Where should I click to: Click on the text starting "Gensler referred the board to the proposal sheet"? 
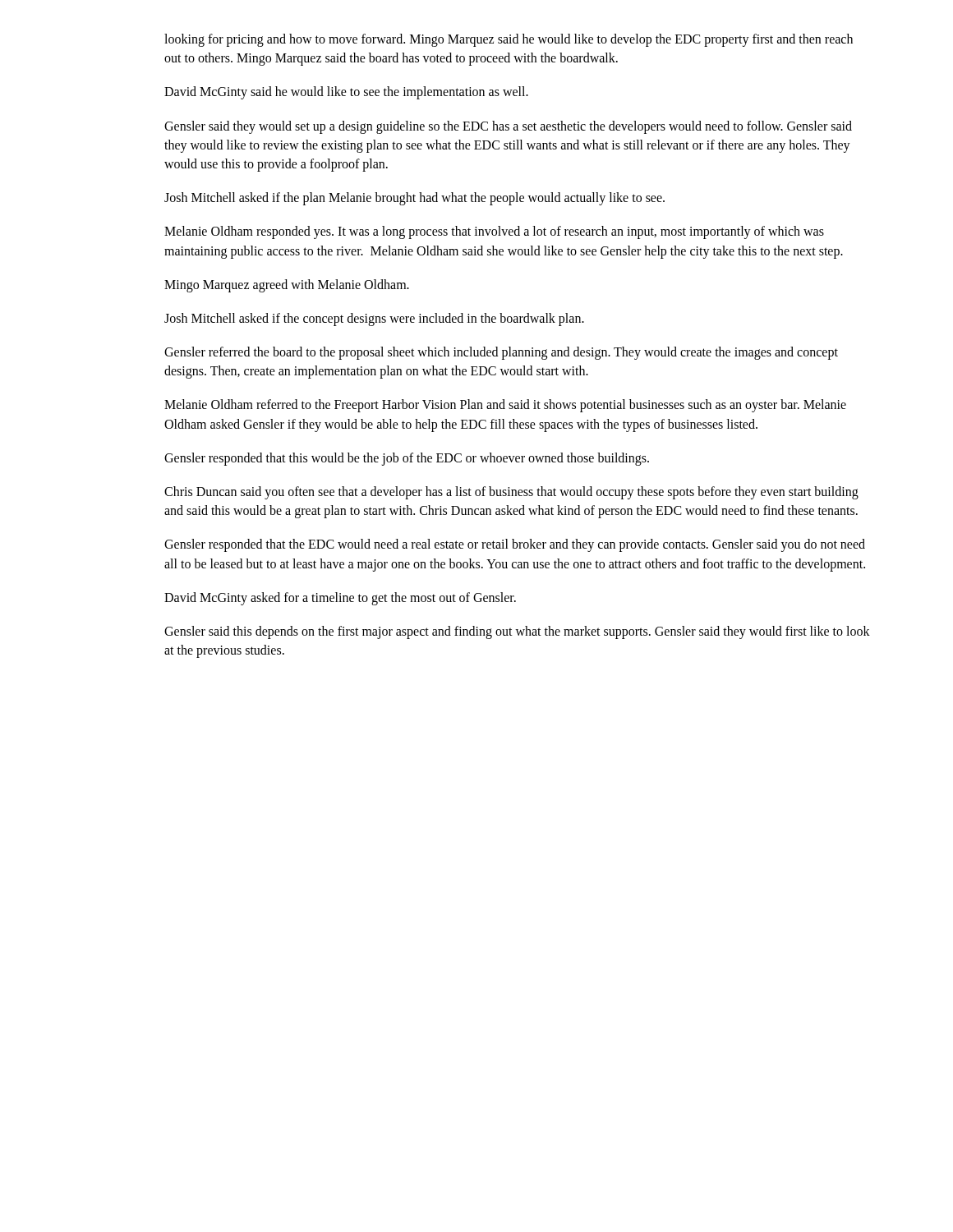pyautogui.click(x=501, y=361)
